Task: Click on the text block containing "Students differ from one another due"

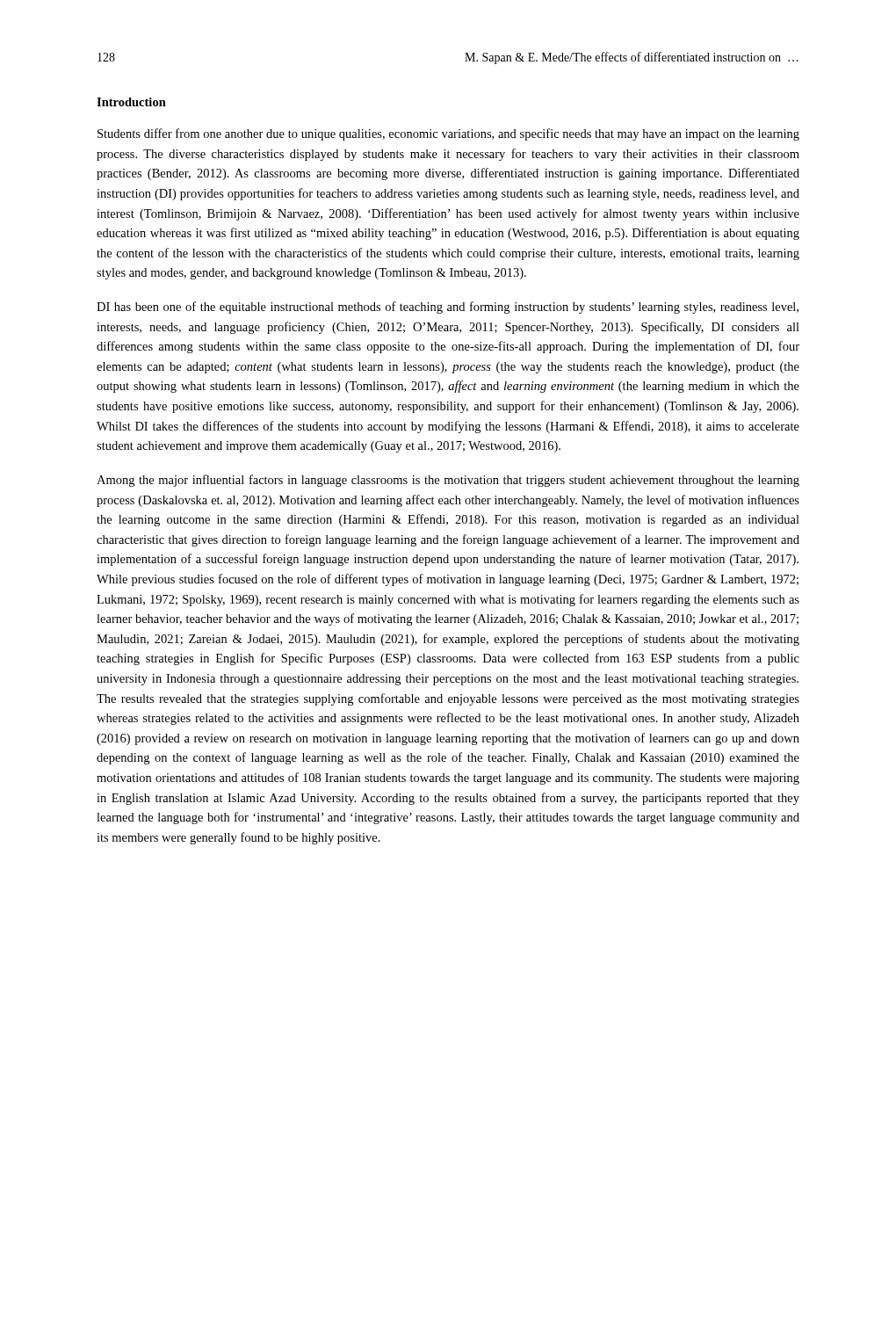Action: [448, 203]
